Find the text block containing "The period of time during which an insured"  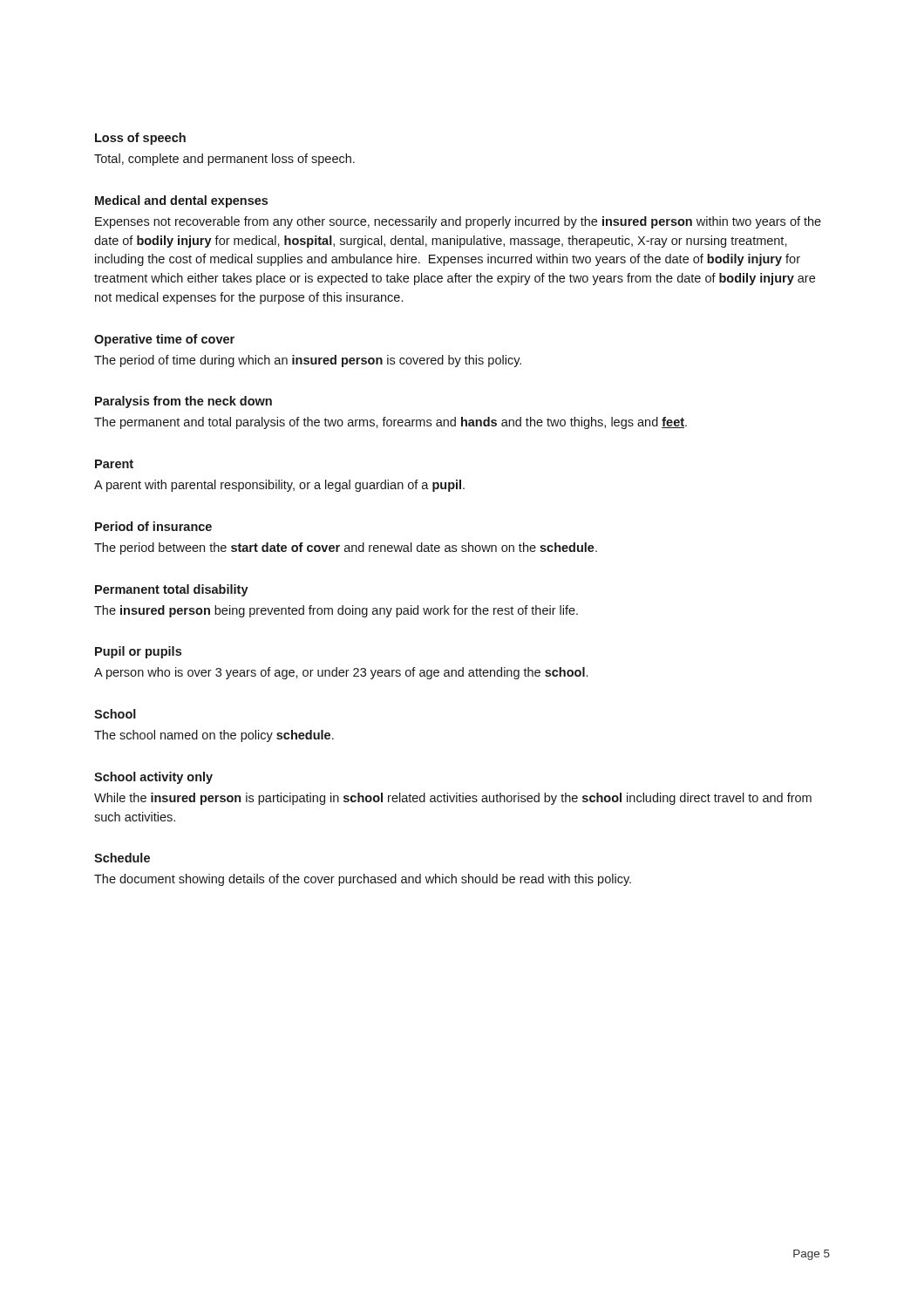(462, 361)
